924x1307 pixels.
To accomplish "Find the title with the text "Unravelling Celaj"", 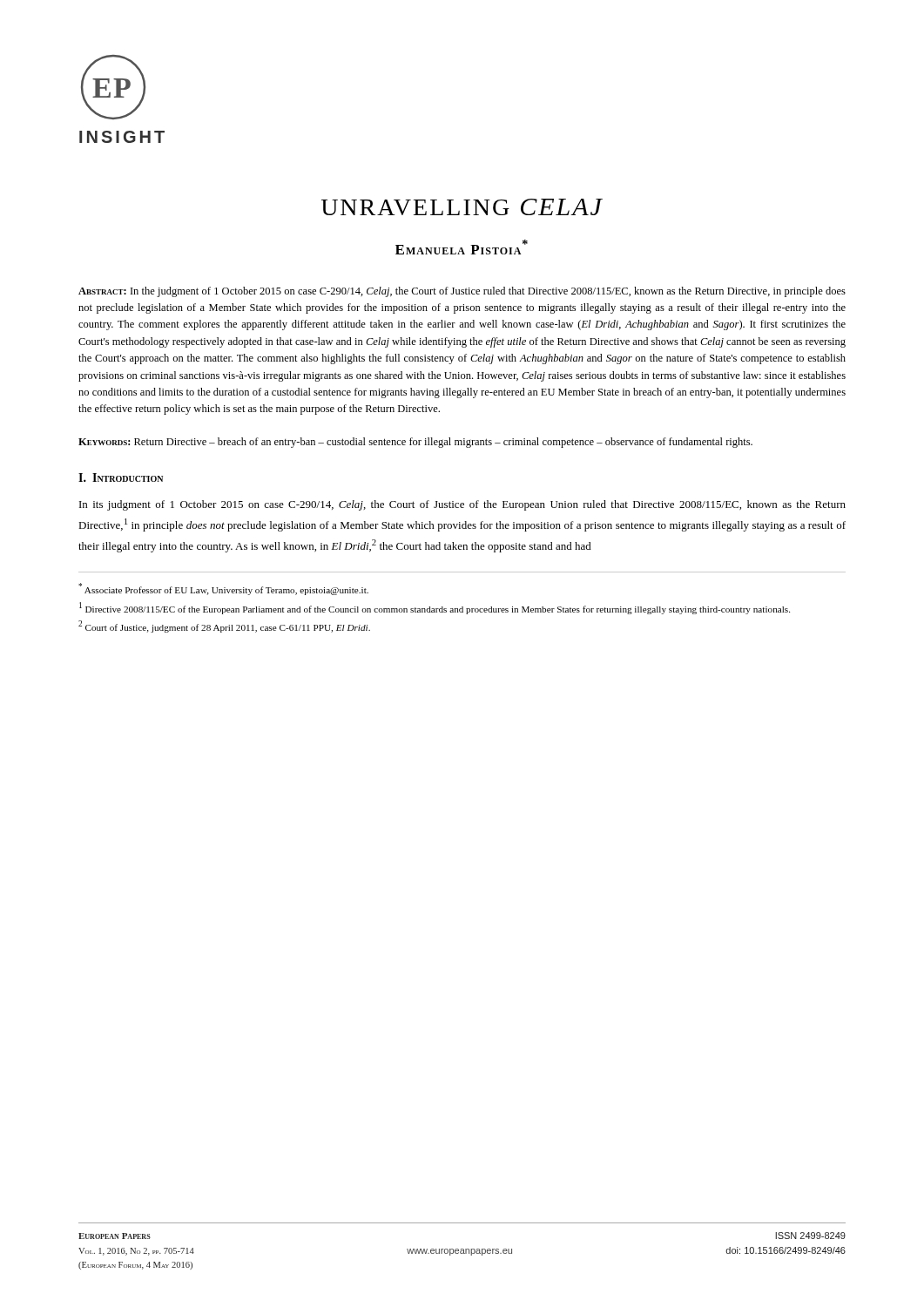I will point(462,206).
